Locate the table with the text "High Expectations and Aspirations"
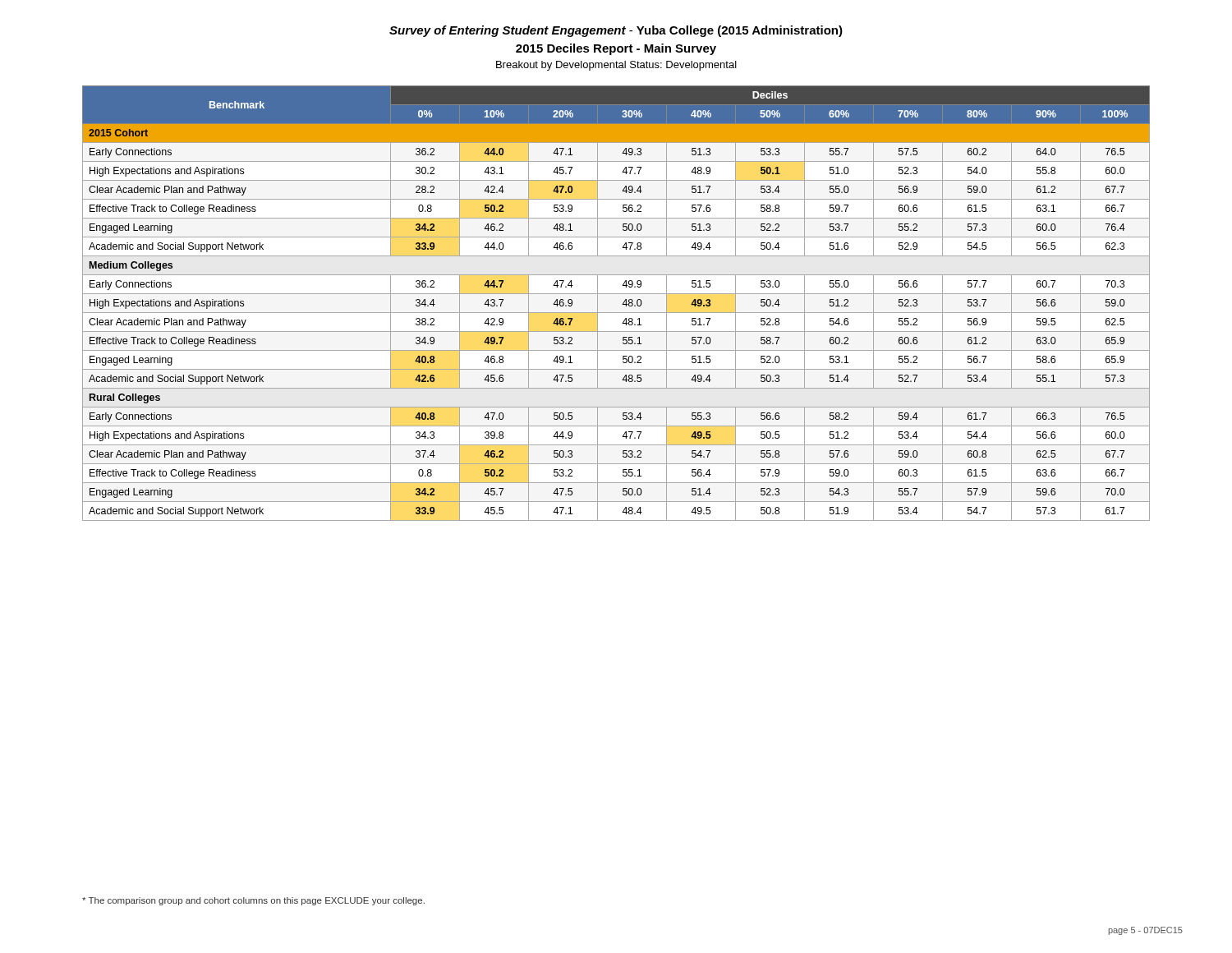 [616, 303]
